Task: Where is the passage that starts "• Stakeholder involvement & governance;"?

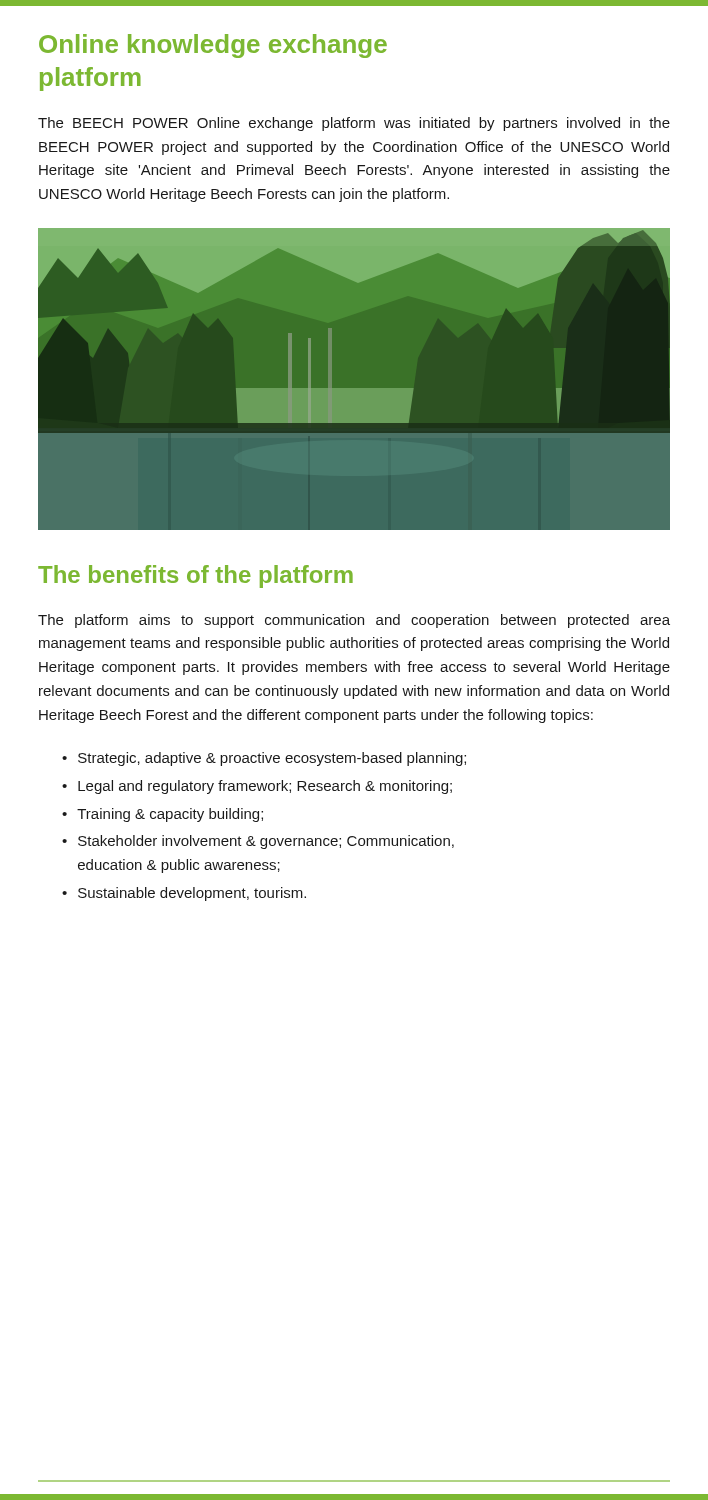Action: click(x=258, y=853)
